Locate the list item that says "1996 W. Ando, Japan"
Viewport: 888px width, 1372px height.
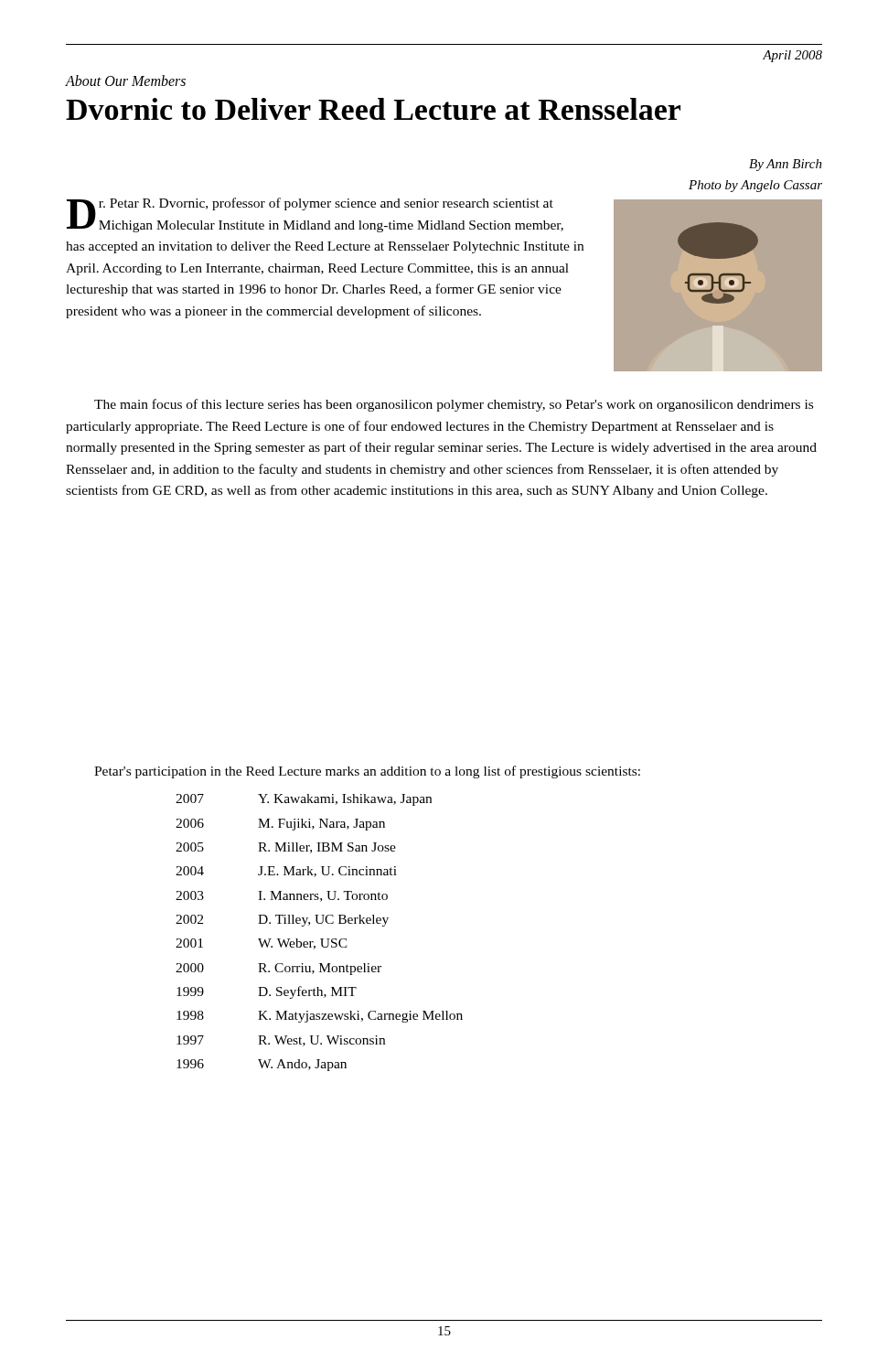(319, 1064)
